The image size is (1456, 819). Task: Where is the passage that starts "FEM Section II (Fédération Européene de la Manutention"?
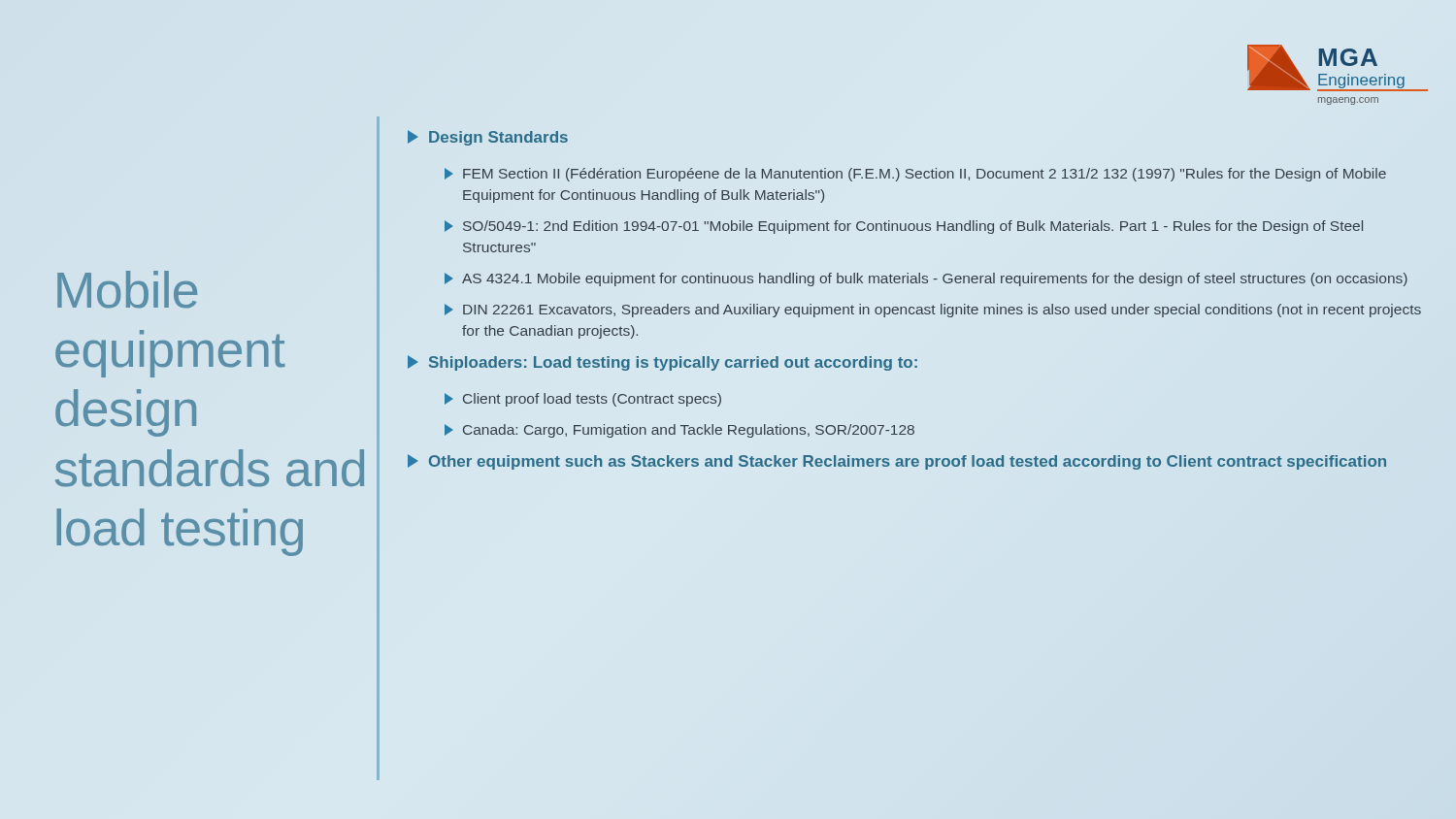pos(924,184)
